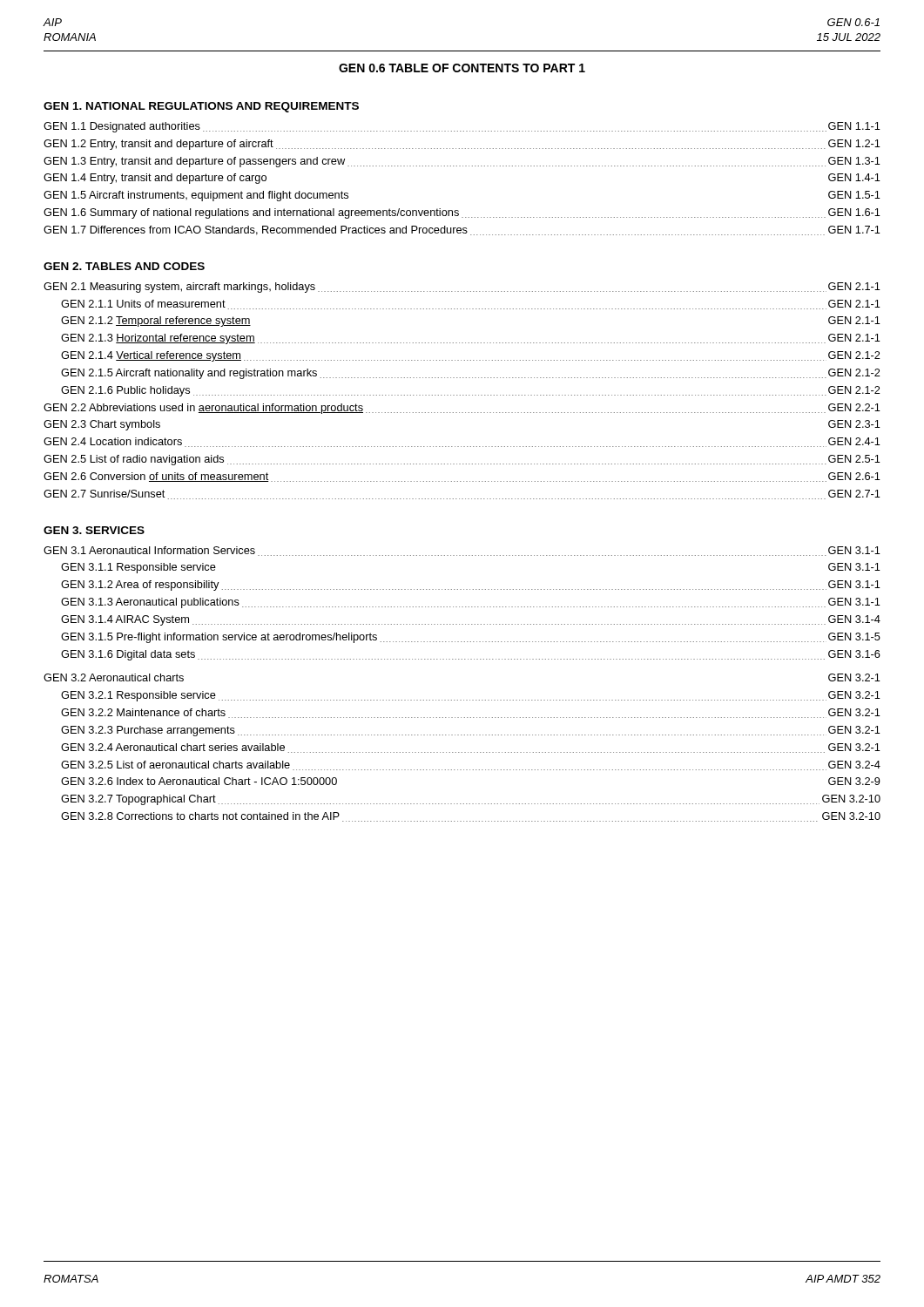This screenshot has width=924, height=1307.
Task: Locate the list item that says "GEN 3.2.8 Corrections to charts not contained in"
Action: click(462, 816)
